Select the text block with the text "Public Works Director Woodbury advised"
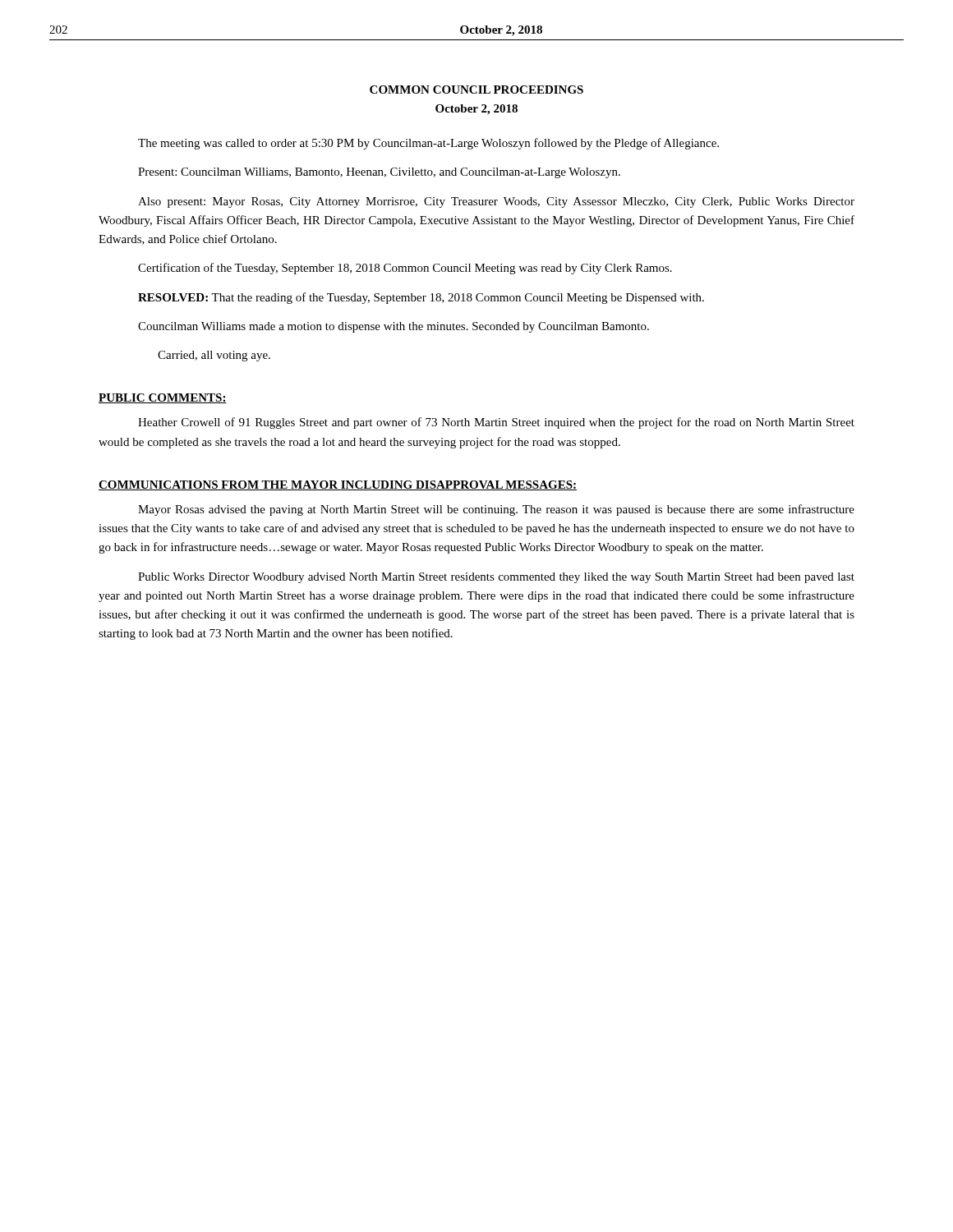The height and width of the screenshot is (1232, 953). (476, 605)
